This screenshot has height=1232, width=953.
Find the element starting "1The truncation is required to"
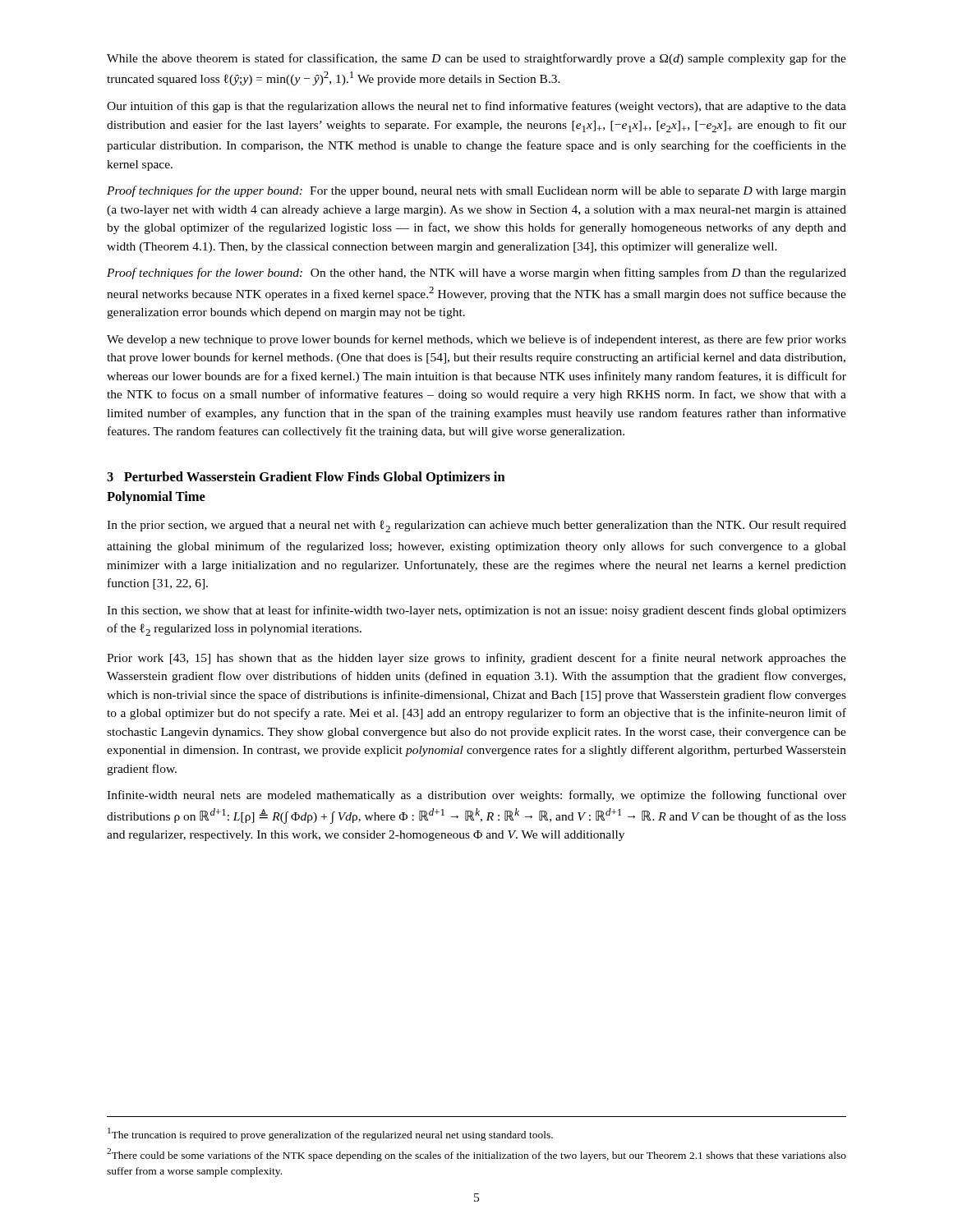[476, 1133]
